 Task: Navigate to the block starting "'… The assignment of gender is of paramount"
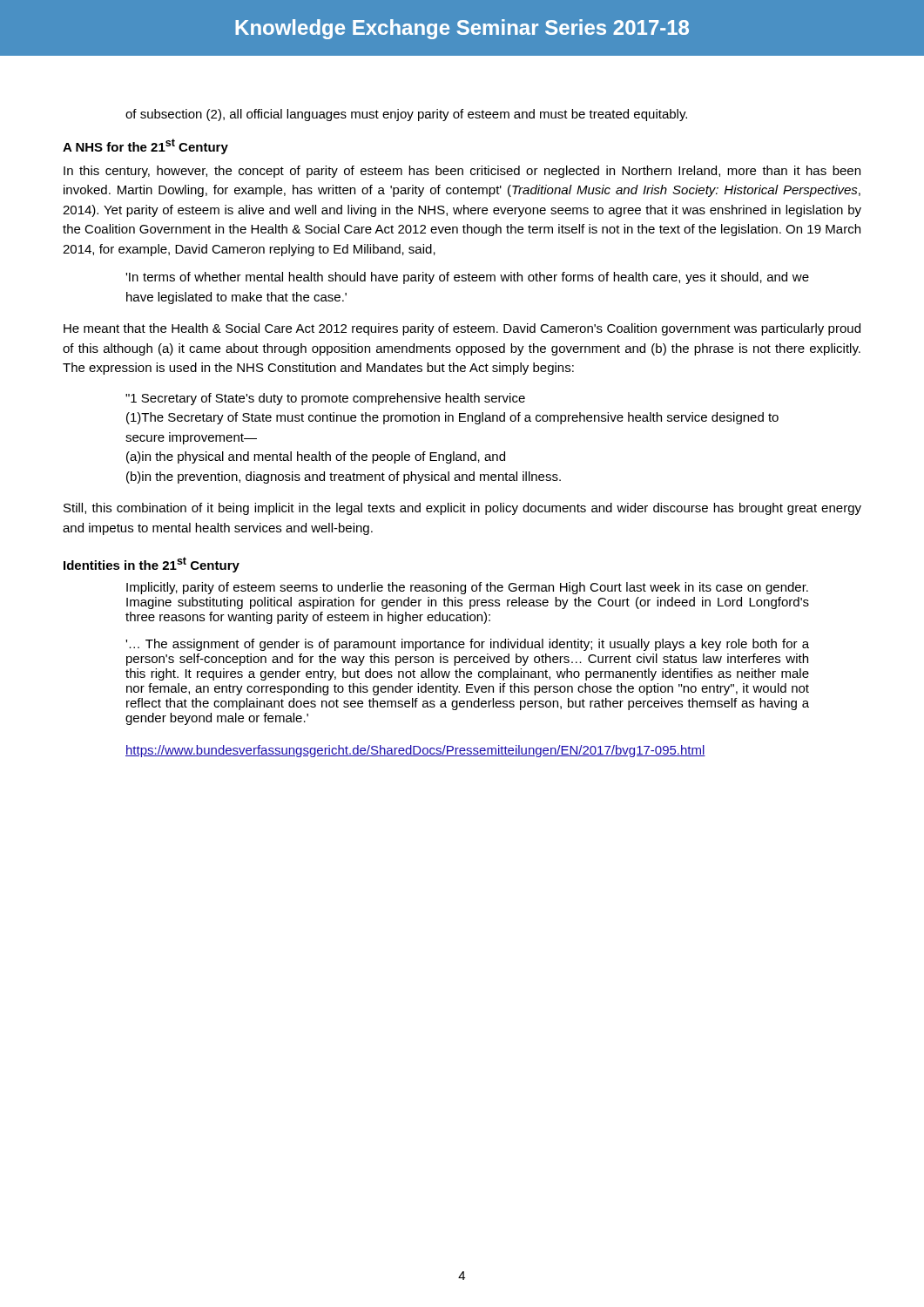tap(467, 680)
